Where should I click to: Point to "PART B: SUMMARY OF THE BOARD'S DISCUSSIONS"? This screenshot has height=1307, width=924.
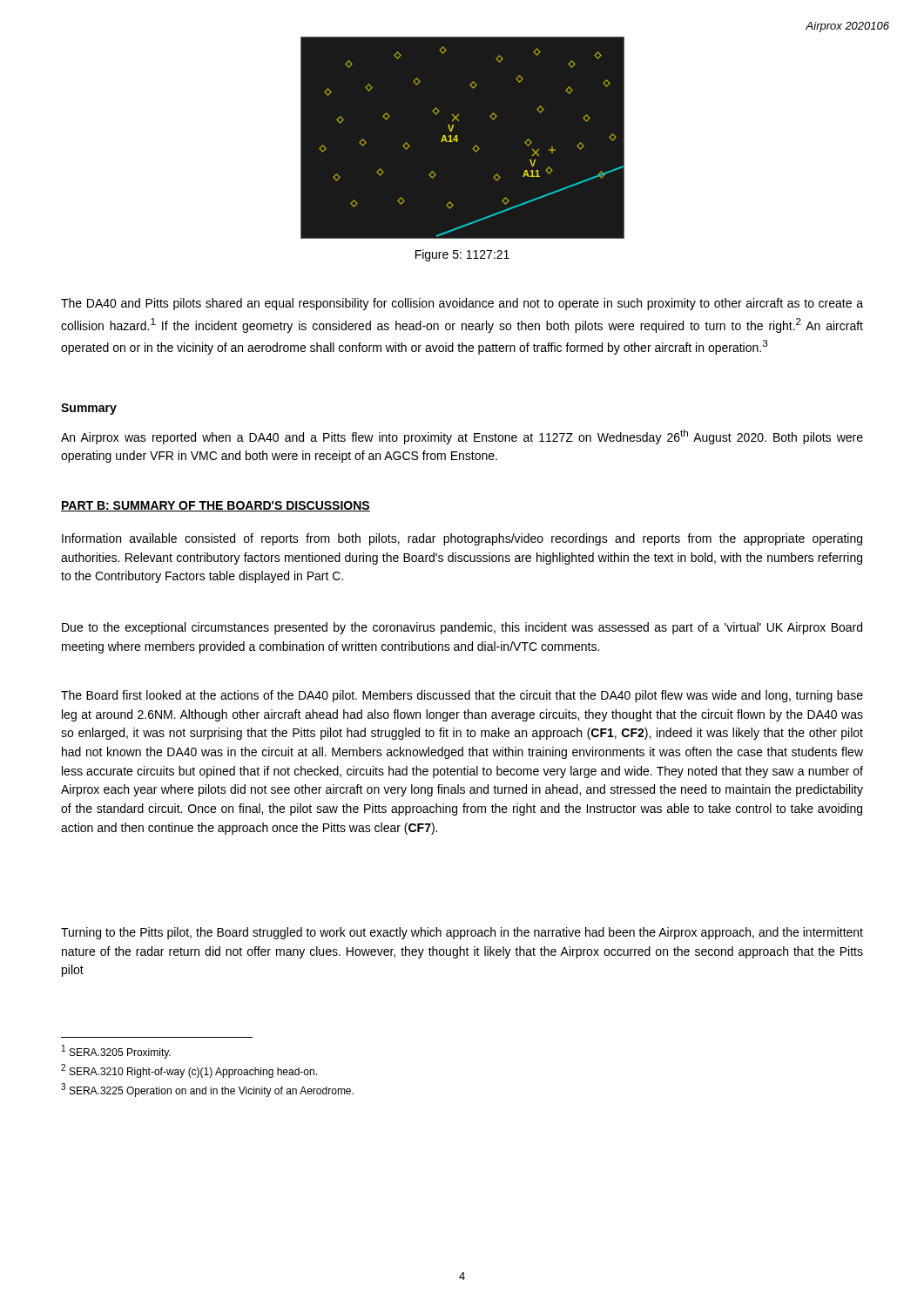click(215, 505)
